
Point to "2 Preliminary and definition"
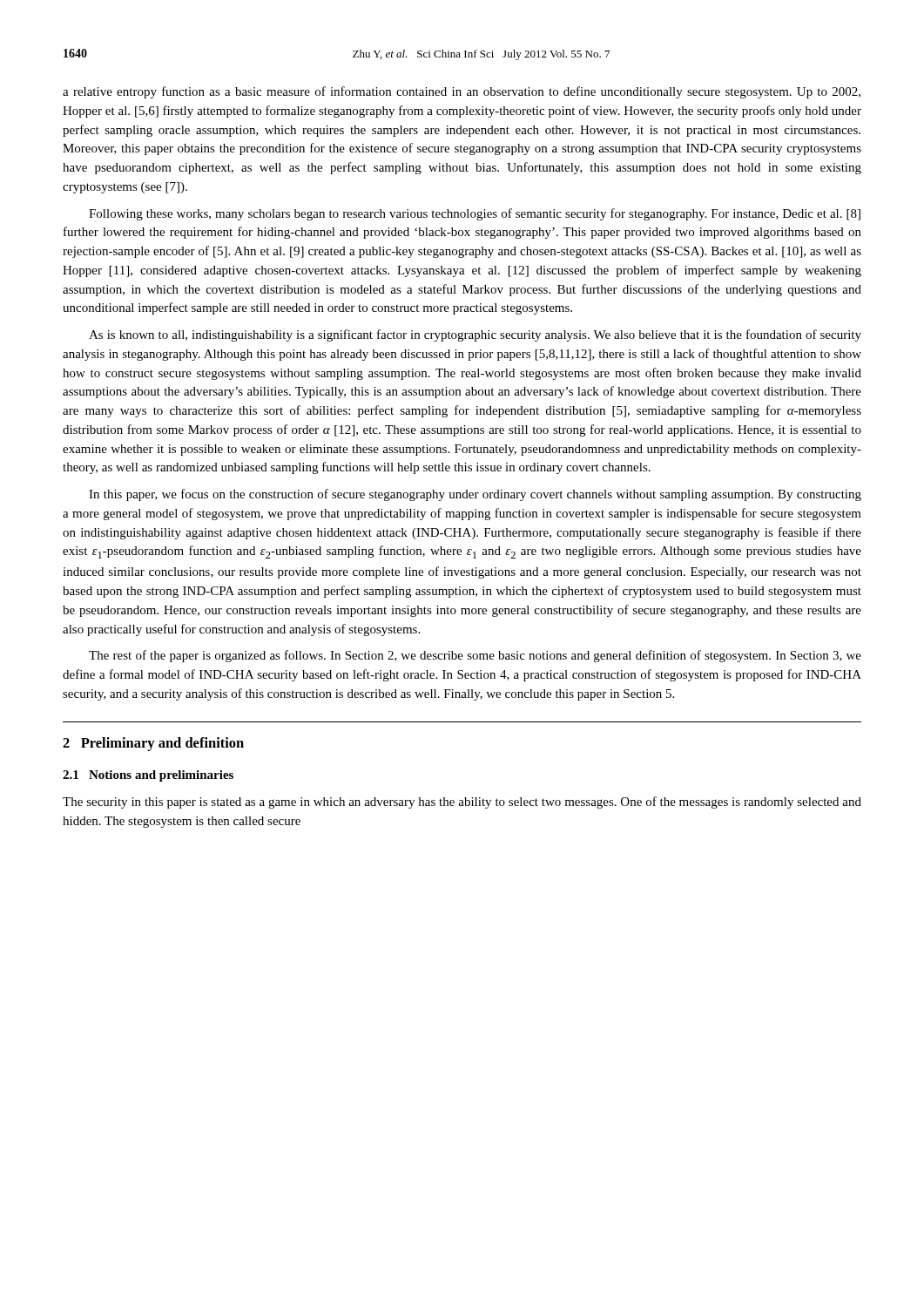point(153,743)
